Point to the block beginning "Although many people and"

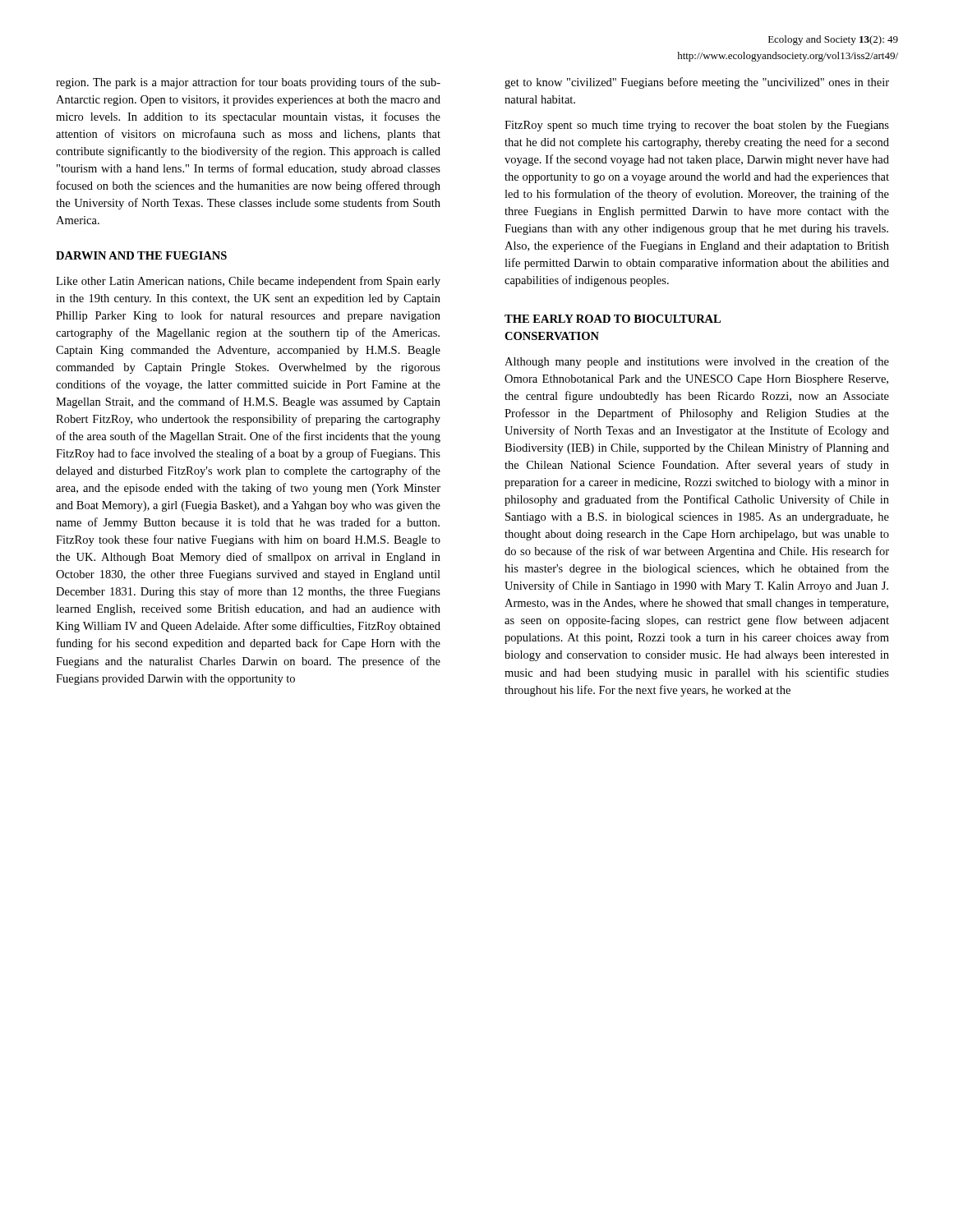coord(697,526)
